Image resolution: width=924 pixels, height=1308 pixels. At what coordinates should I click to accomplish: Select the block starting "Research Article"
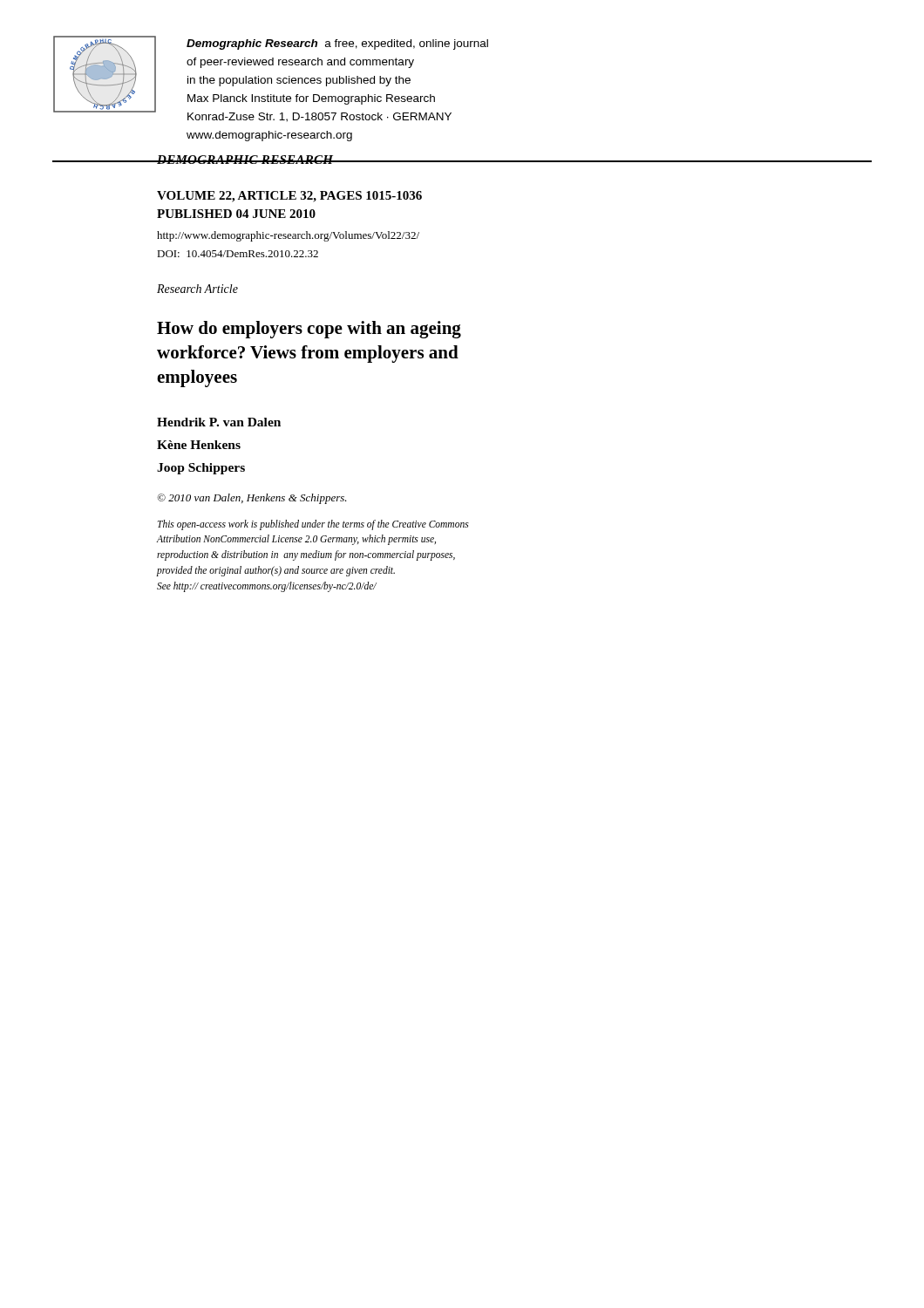[x=197, y=289]
